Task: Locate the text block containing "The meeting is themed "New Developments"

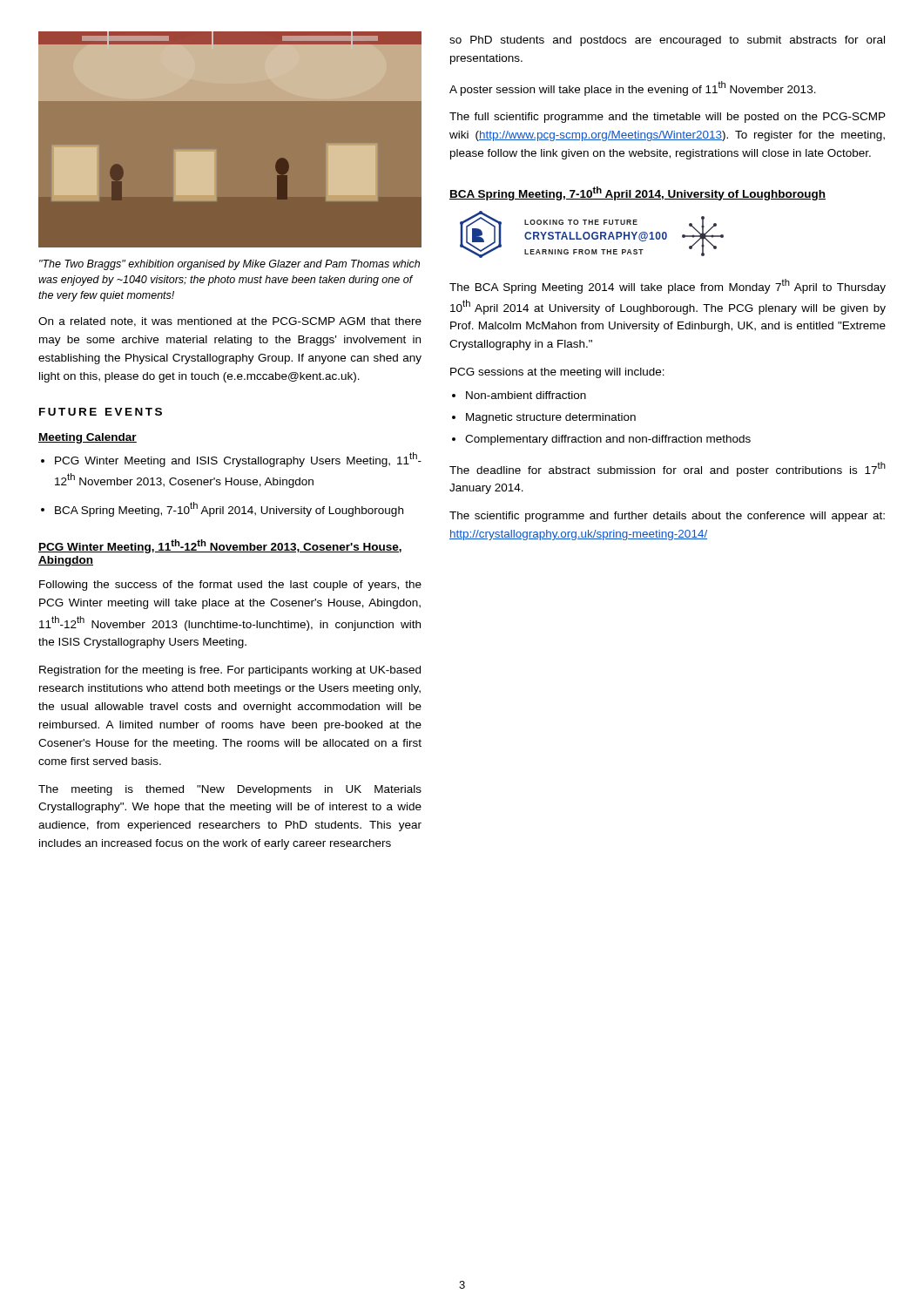Action: click(x=230, y=816)
